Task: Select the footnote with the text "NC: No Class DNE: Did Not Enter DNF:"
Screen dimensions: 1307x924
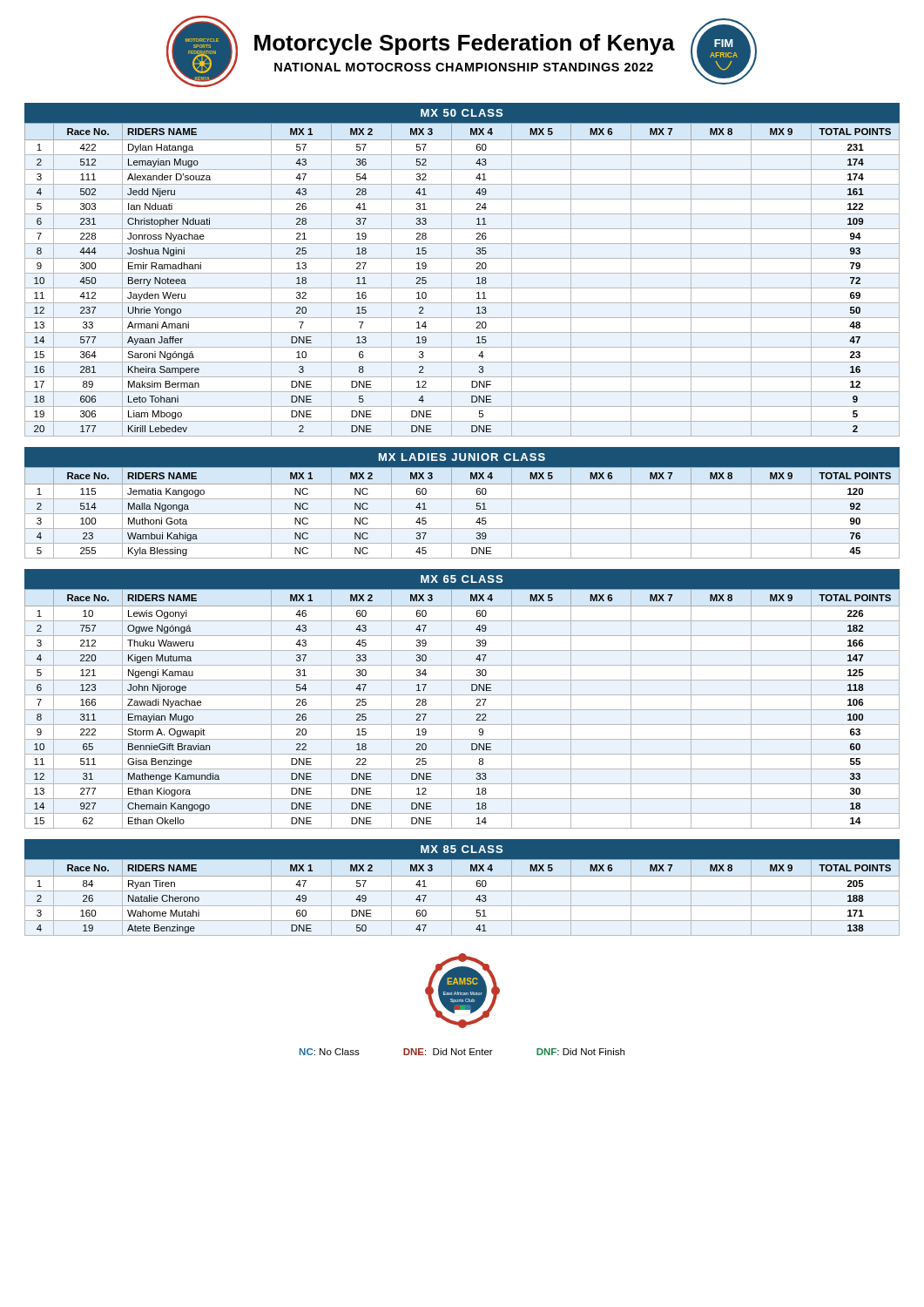Action: 462,1052
